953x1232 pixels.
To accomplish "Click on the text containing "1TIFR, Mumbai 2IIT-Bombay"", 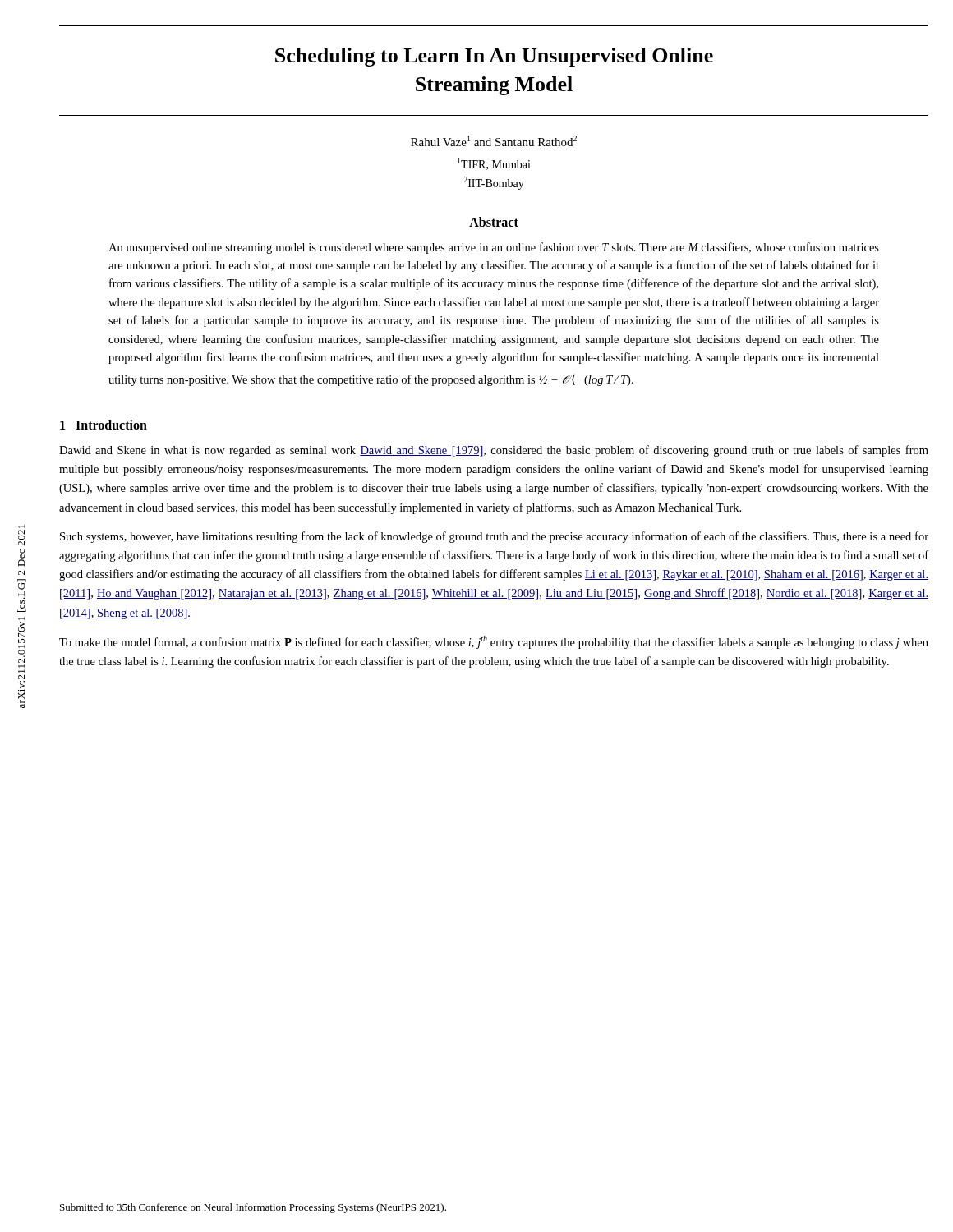I will point(494,173).
